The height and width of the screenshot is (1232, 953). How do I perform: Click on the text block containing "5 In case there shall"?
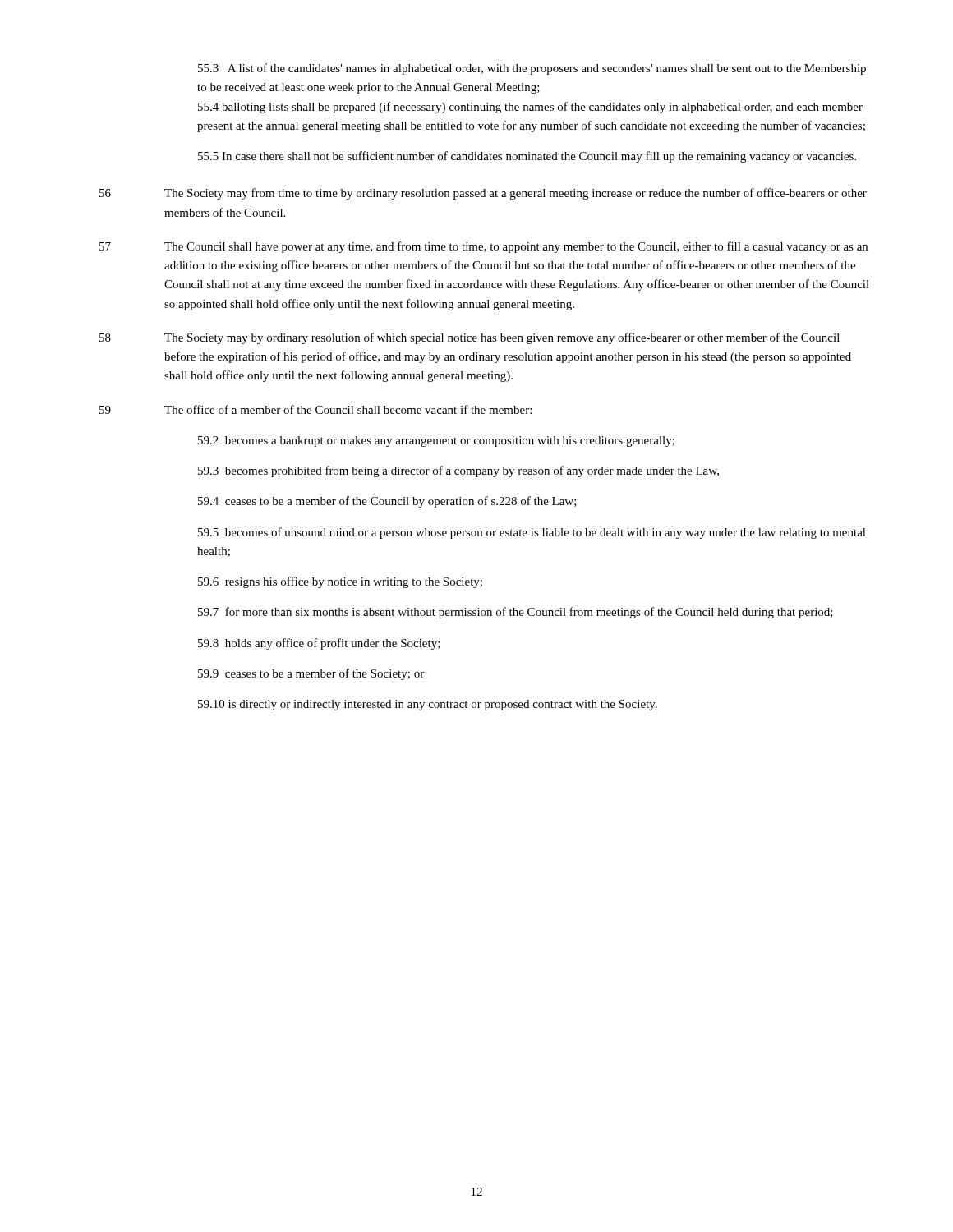[x=527, y=156]
